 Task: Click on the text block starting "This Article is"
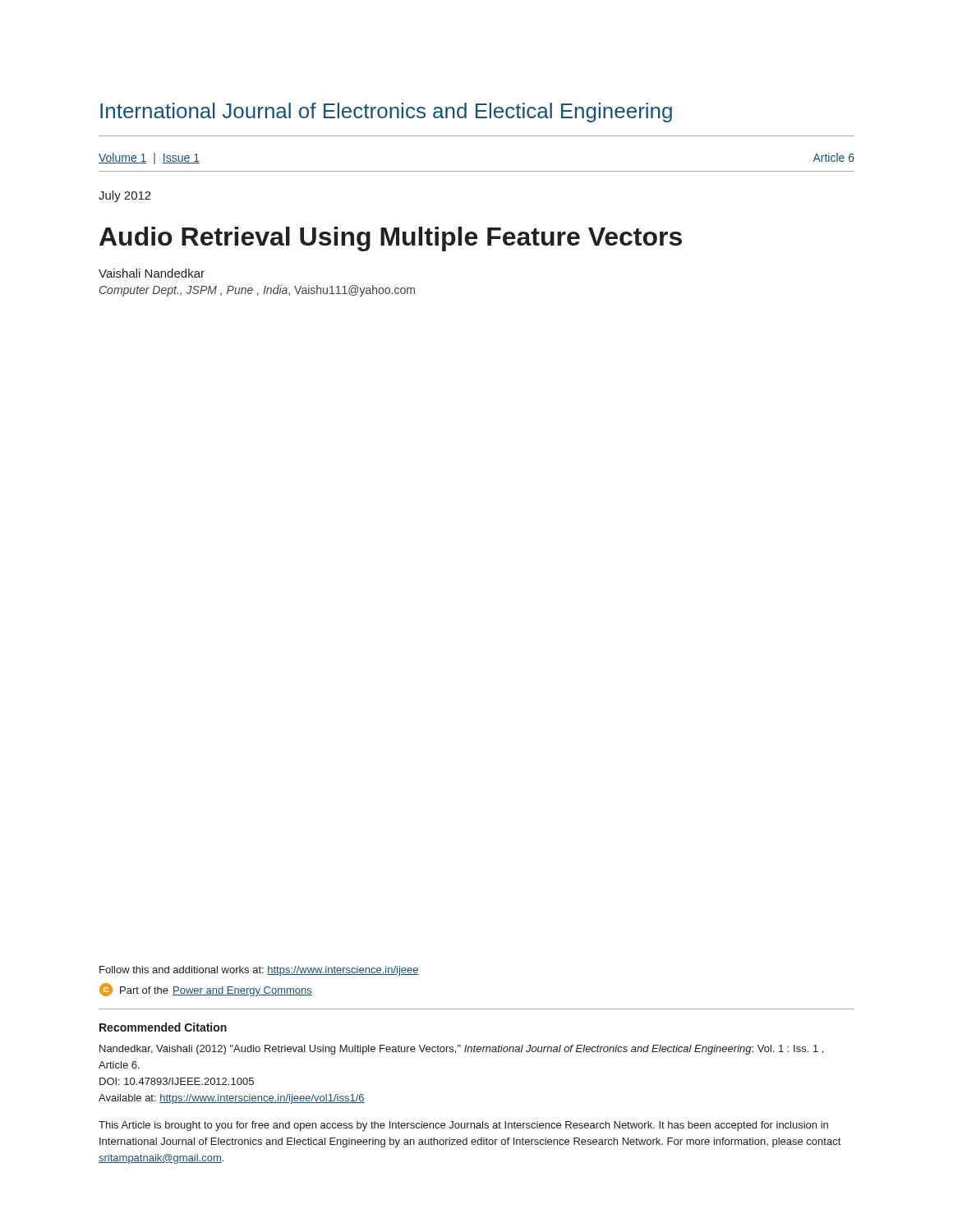click(470, 1141)
